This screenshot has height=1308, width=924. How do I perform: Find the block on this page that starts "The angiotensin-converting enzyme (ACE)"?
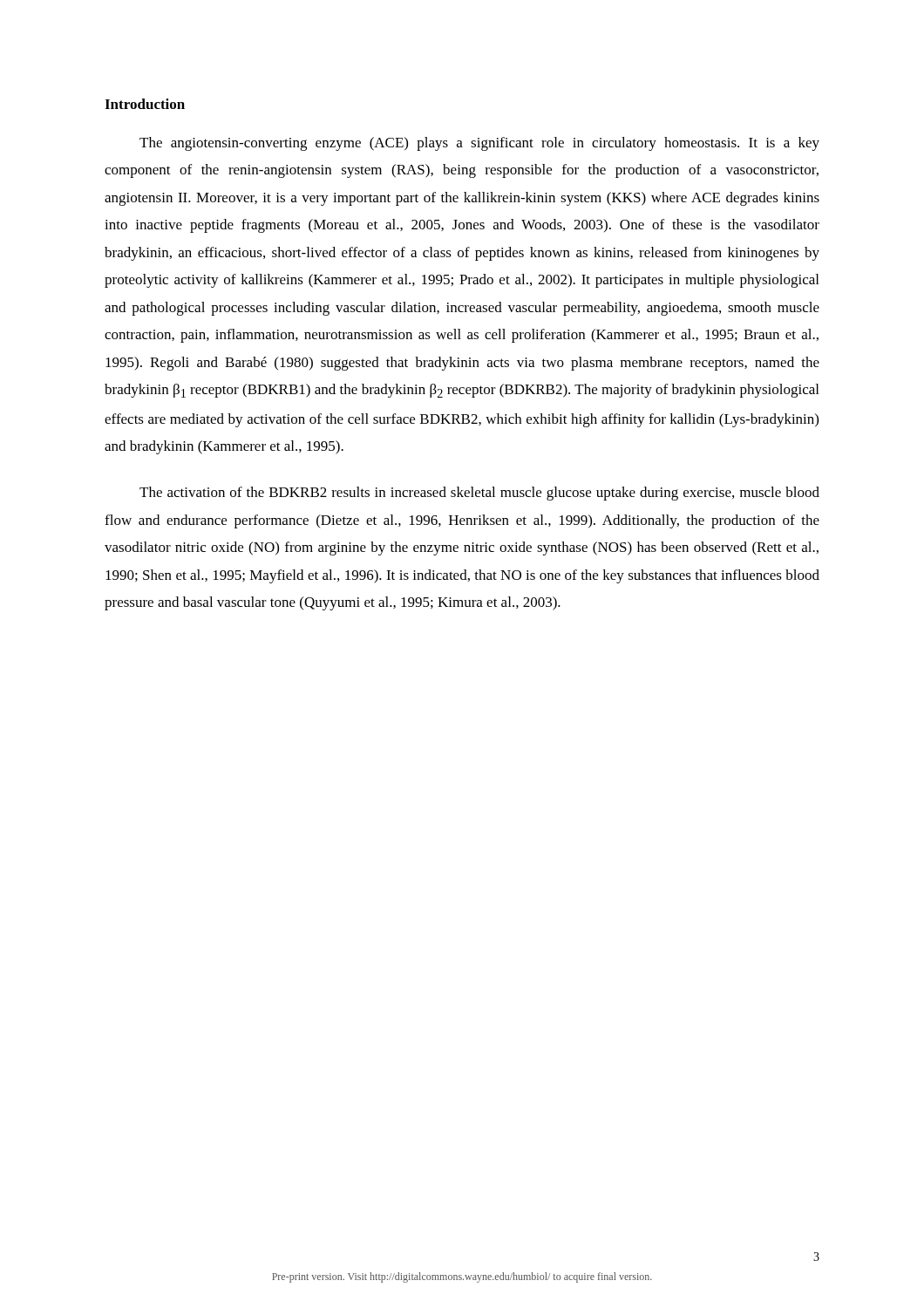(462, 294)
